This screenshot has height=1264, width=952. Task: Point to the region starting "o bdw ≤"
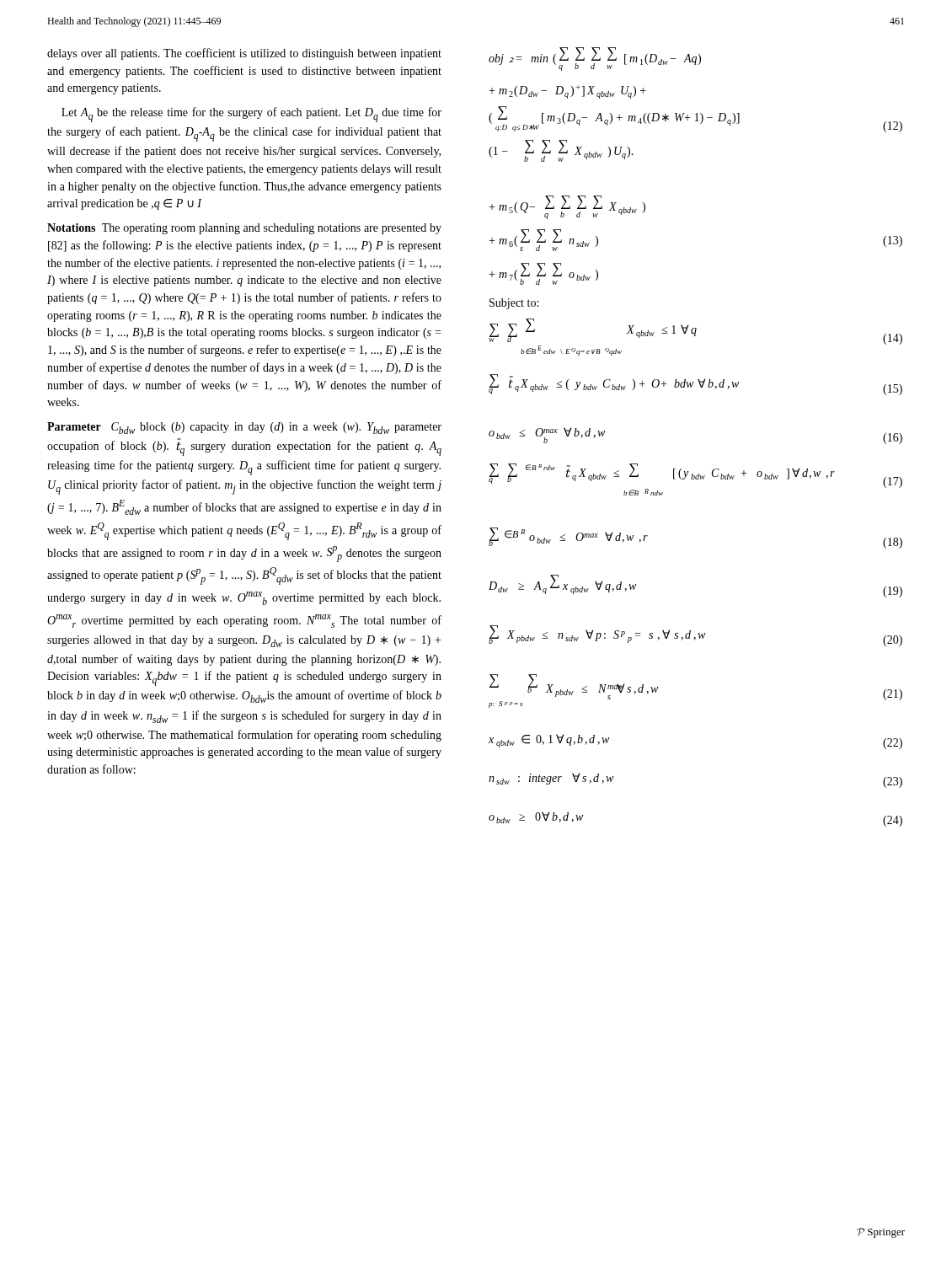click(x=546, y=438)
